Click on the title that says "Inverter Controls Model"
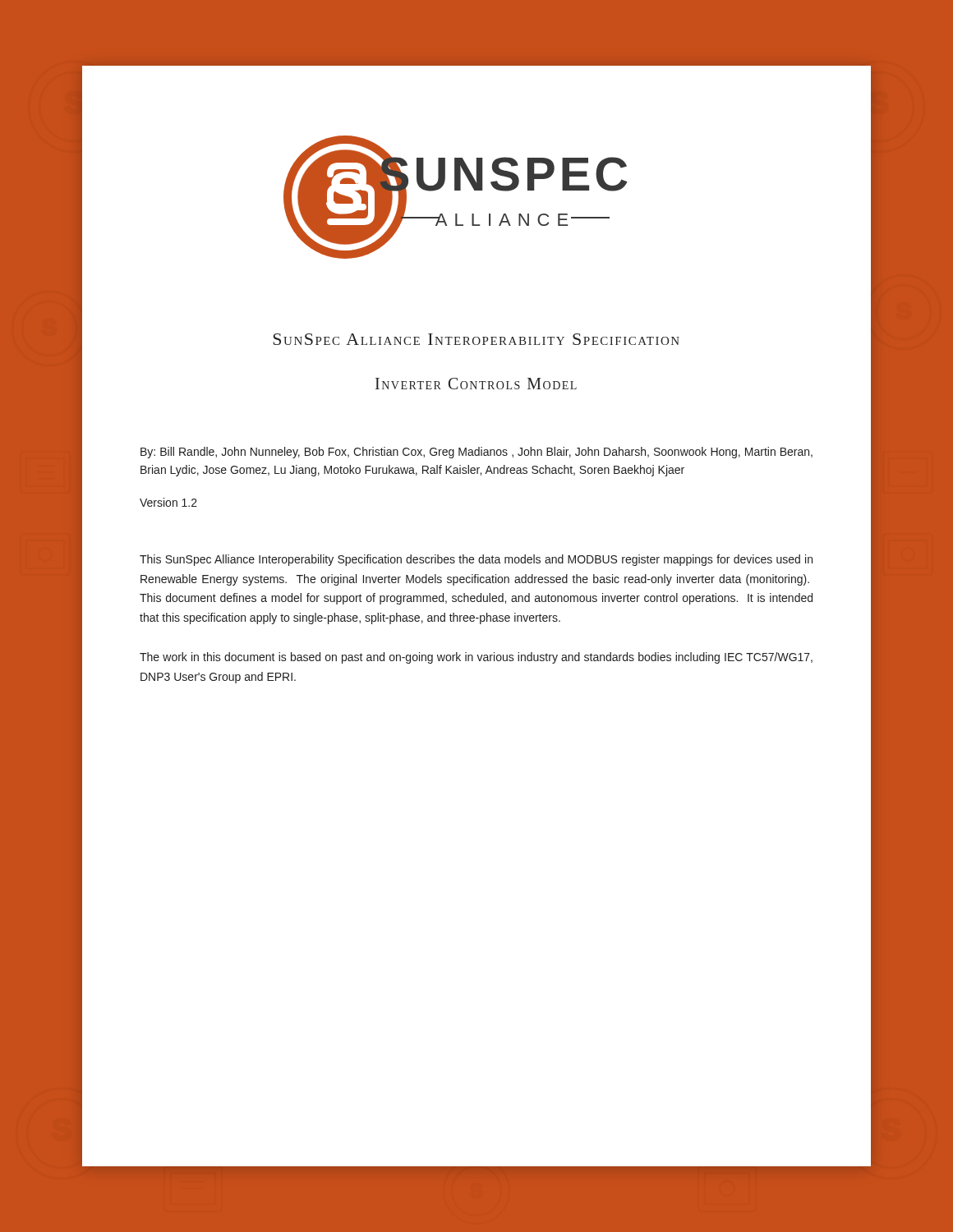953x1232 pixels. [x=476, y=384]
